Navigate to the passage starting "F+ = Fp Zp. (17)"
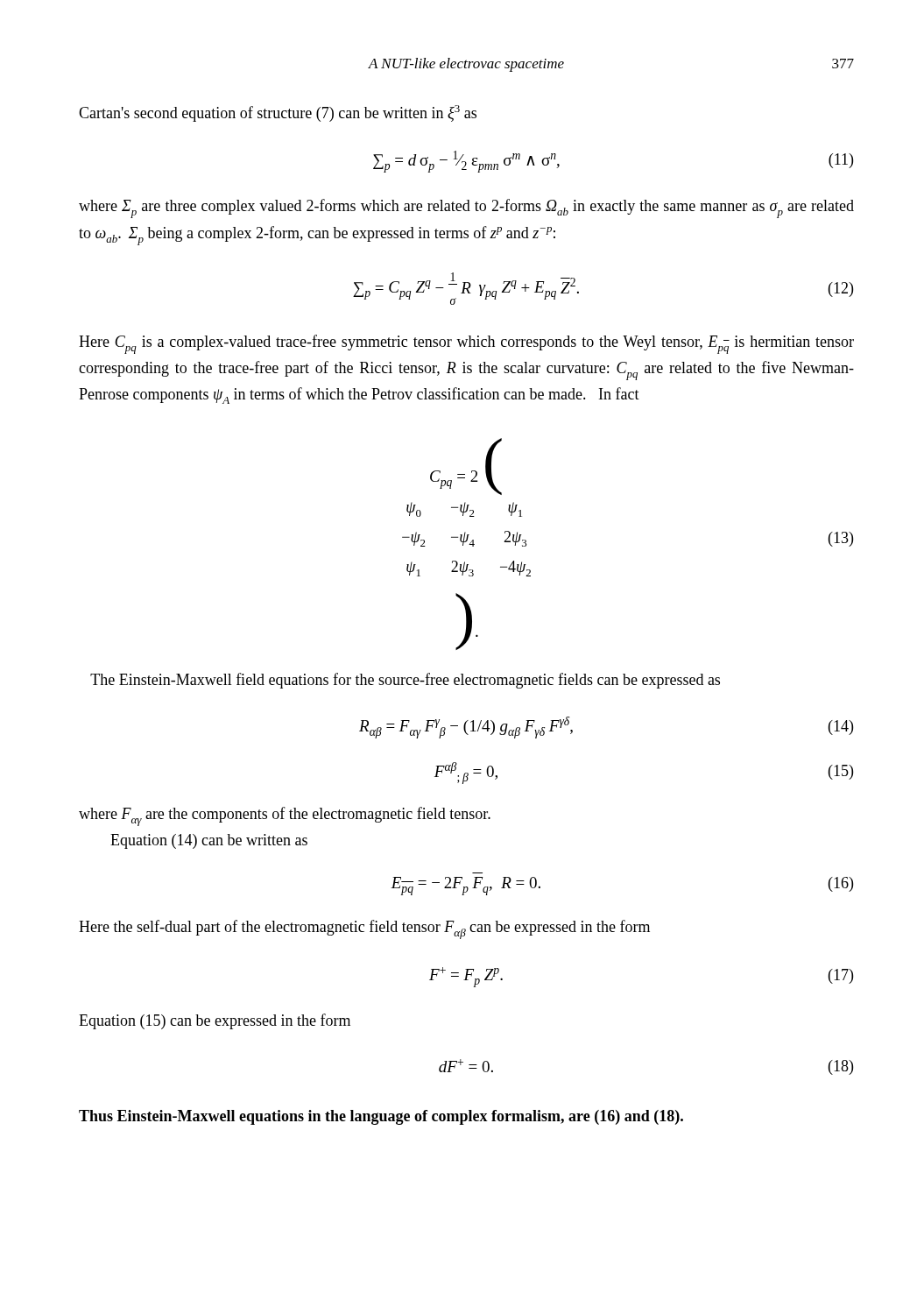924x1314 pixels. tap(472, 976)
